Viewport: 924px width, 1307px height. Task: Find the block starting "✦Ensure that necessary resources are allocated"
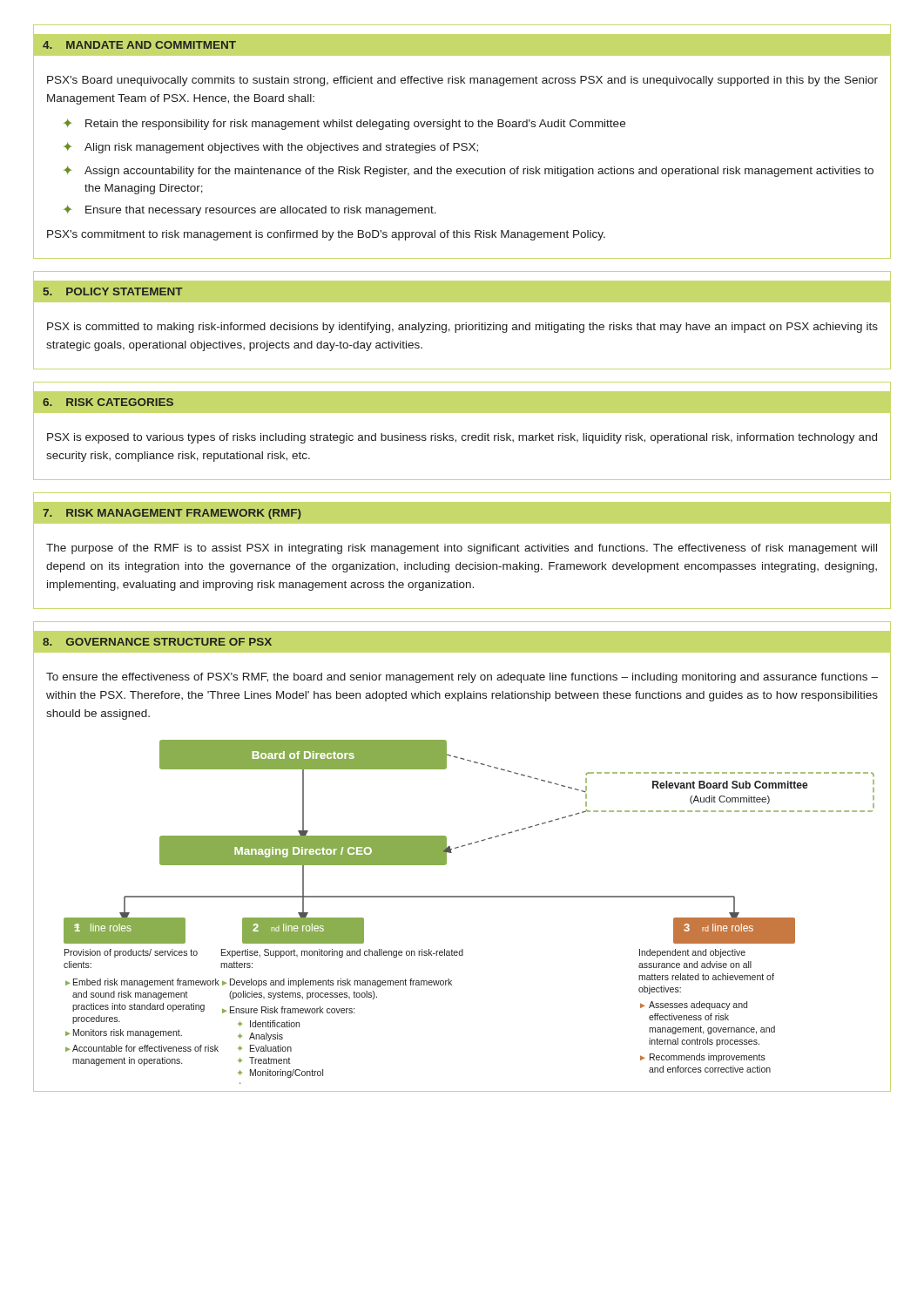pyautogui.click(x=249, y=211)
